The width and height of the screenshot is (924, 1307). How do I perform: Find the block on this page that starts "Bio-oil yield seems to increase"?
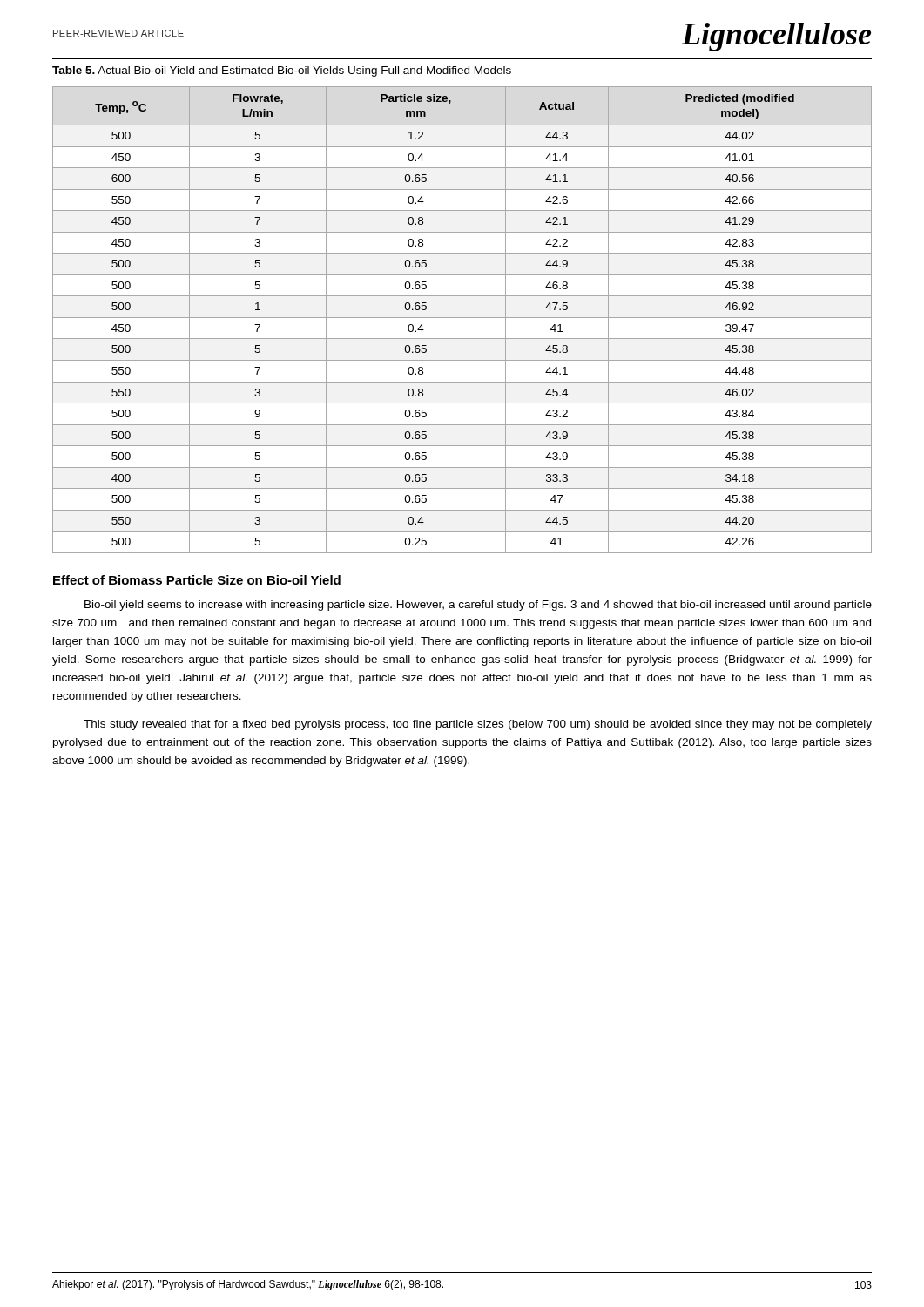click(x=462, y=683)
